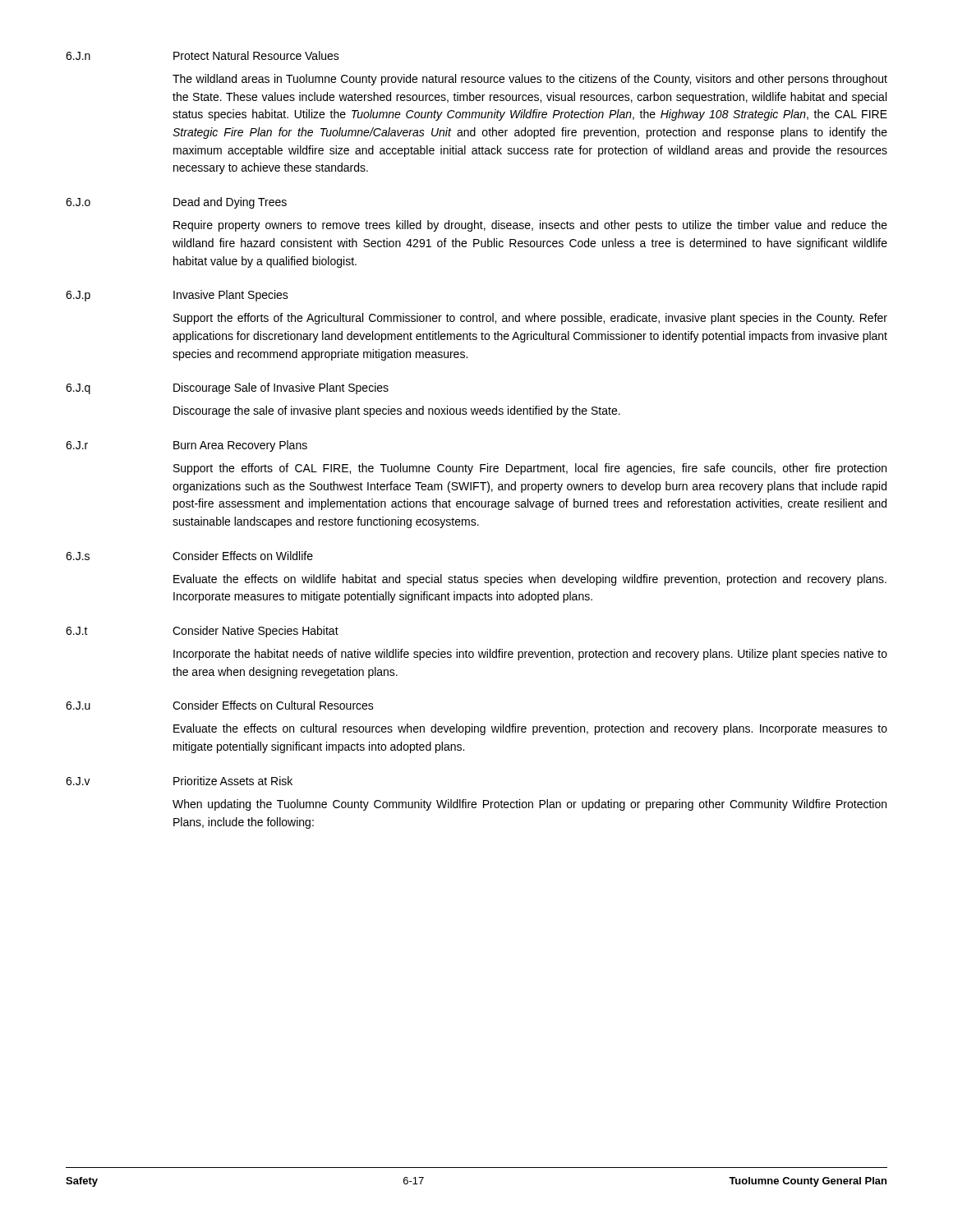Point to the passage starting "Prioritize Assets at Risk"
This screenshot has width=953, height=1232.
(x=233, y=781)
